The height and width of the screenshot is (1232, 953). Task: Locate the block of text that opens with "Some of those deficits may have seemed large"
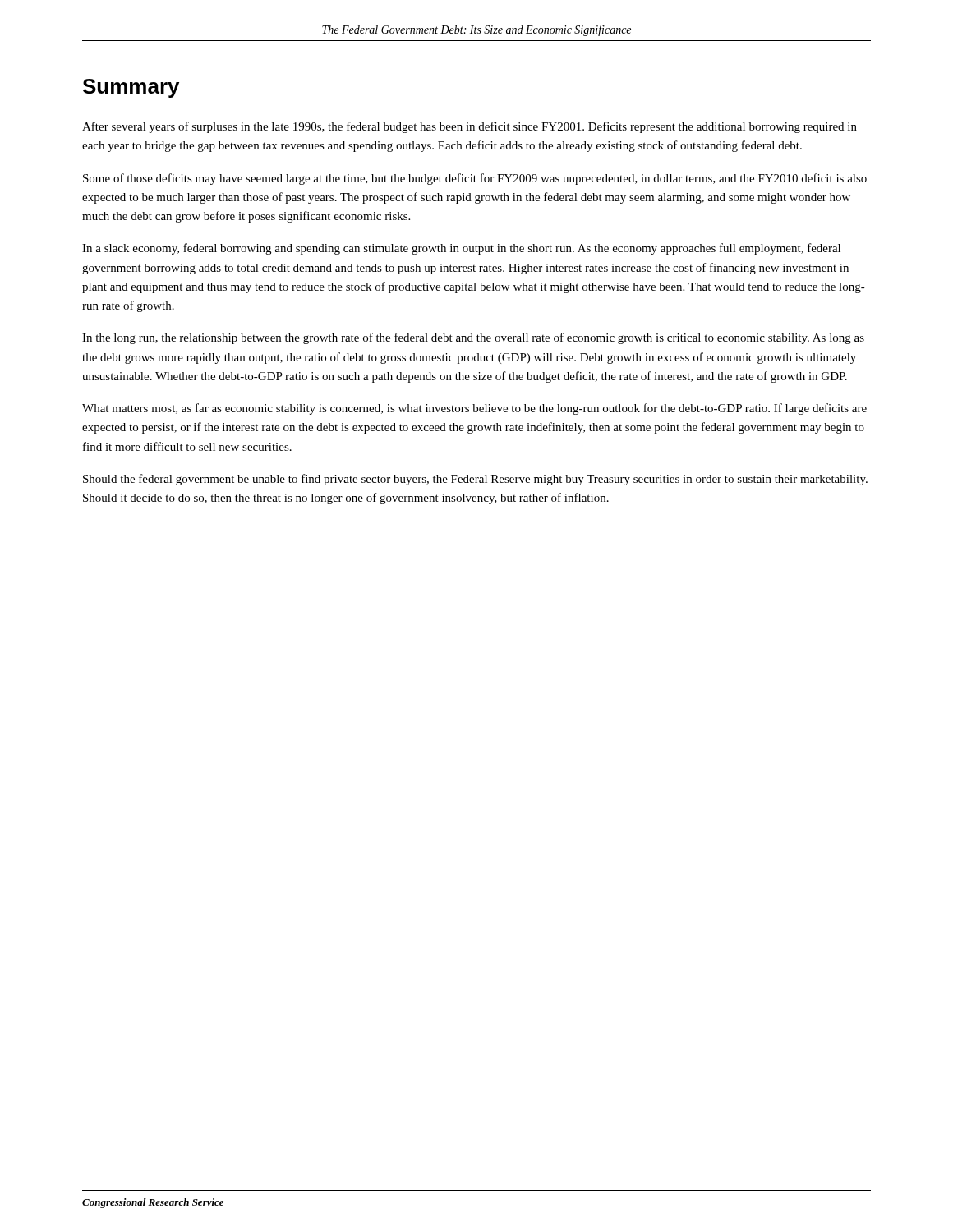click(475, 197)
